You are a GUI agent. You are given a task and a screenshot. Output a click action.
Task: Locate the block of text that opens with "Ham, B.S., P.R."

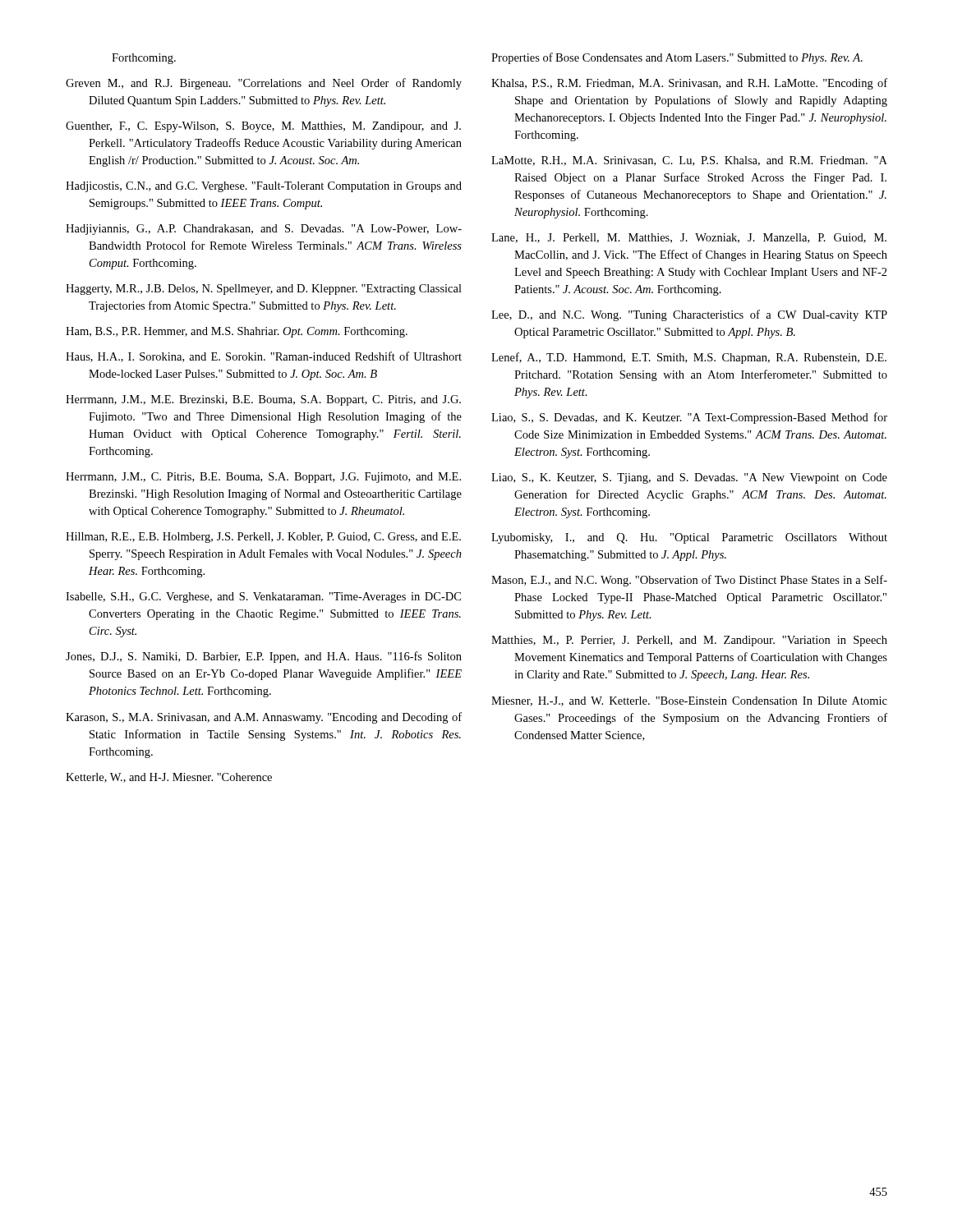pyautogui.click(x=237, y=331)
